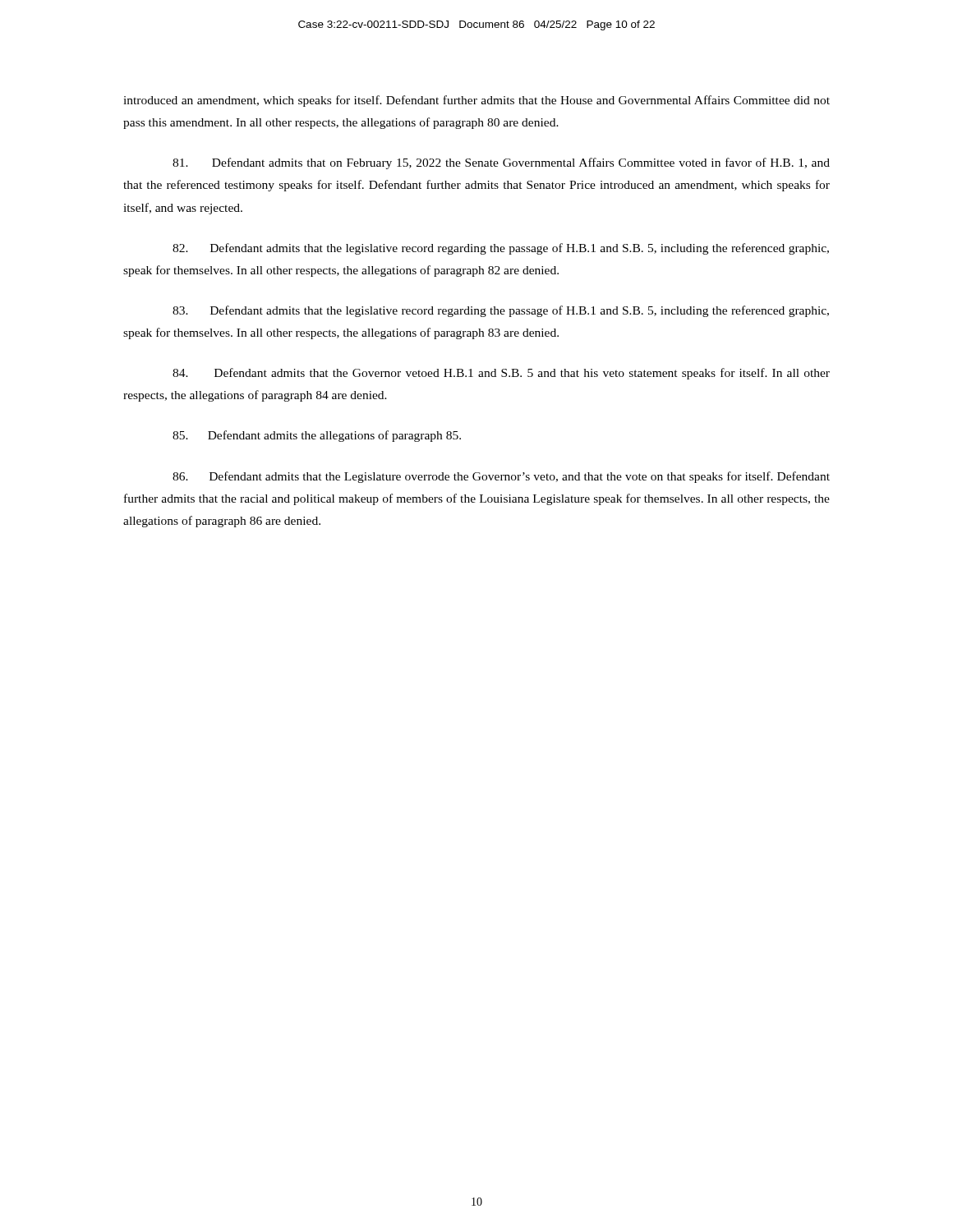Click on the passage starting "Defendant admits that the Legislature"

(476, 498)
